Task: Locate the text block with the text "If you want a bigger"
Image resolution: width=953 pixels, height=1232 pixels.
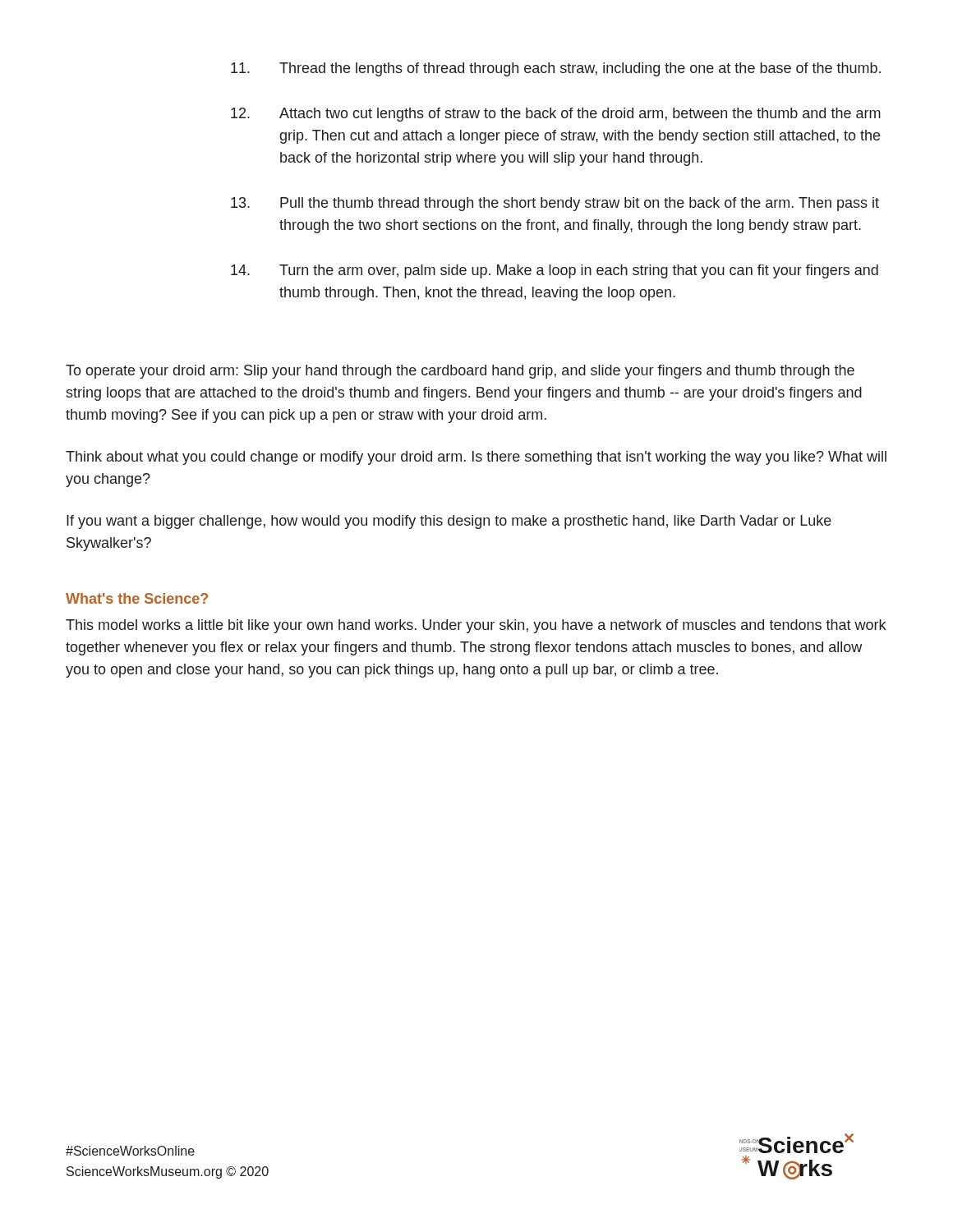Action: [x=449, y=532]
